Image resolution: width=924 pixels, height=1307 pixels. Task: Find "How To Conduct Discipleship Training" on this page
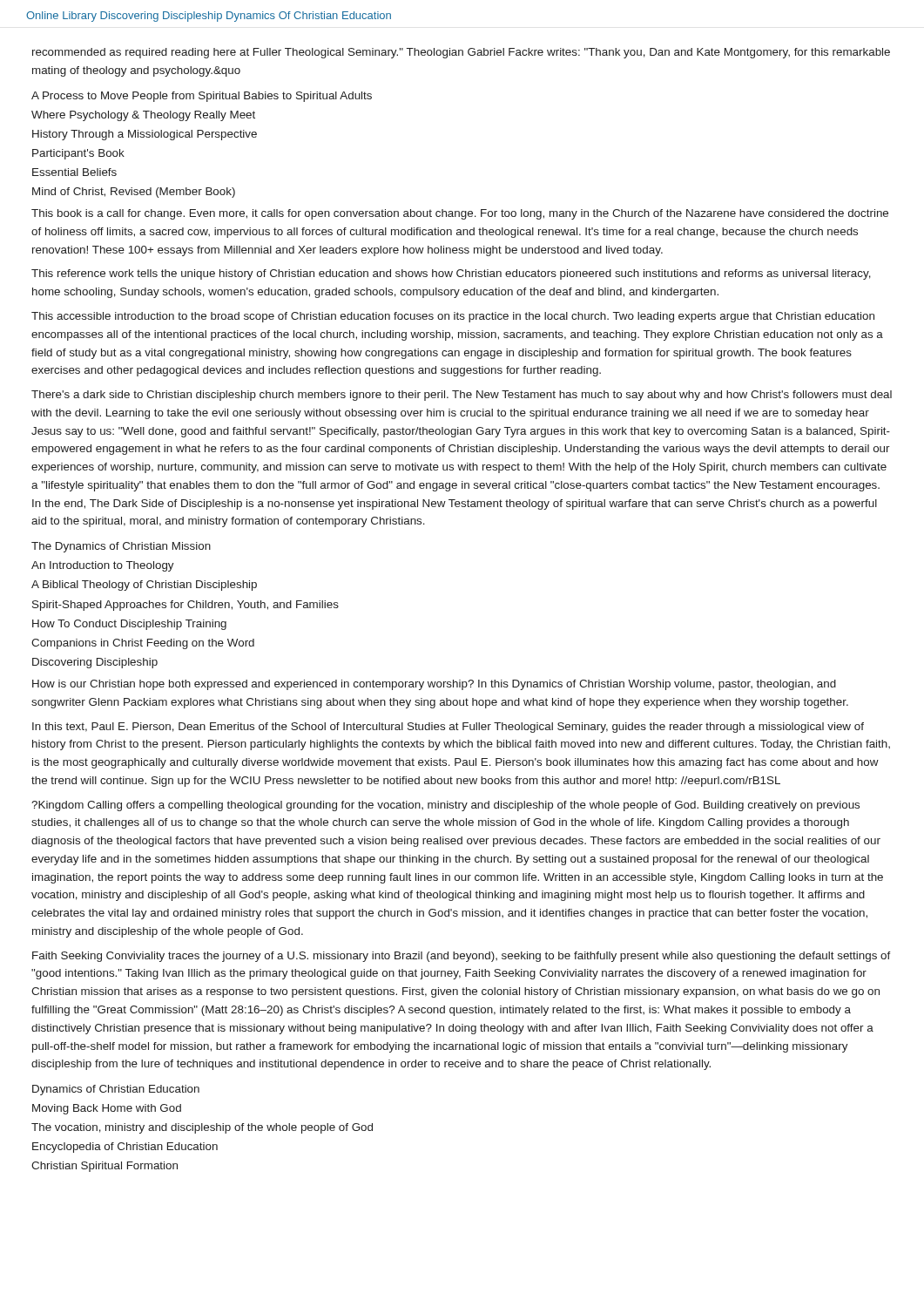(x=129, y=623)
